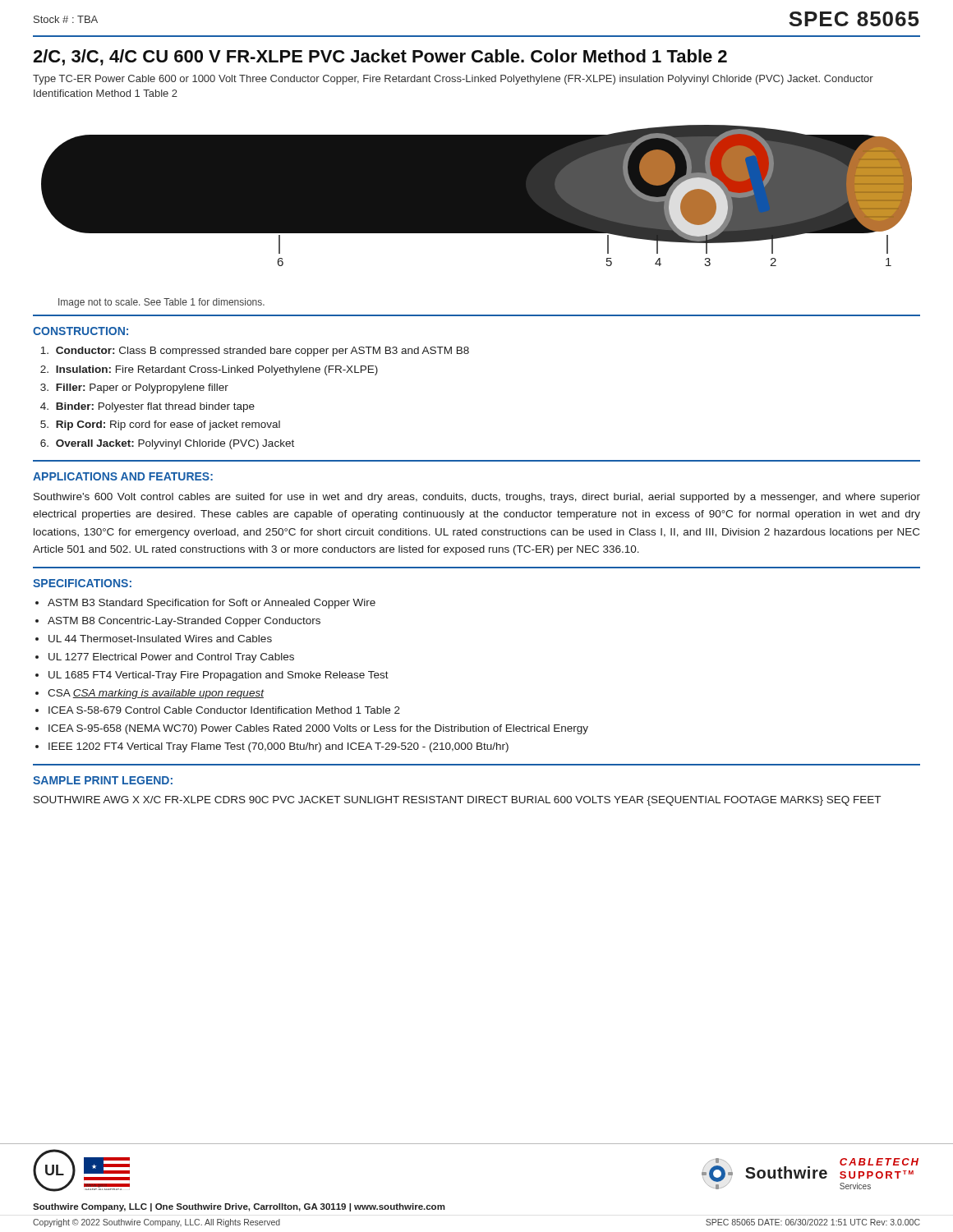The image size is (953, 1232).
Task: Navigate to the text starting "Southwire's 600 Volt control cables"
Action: tap(476, 523)
